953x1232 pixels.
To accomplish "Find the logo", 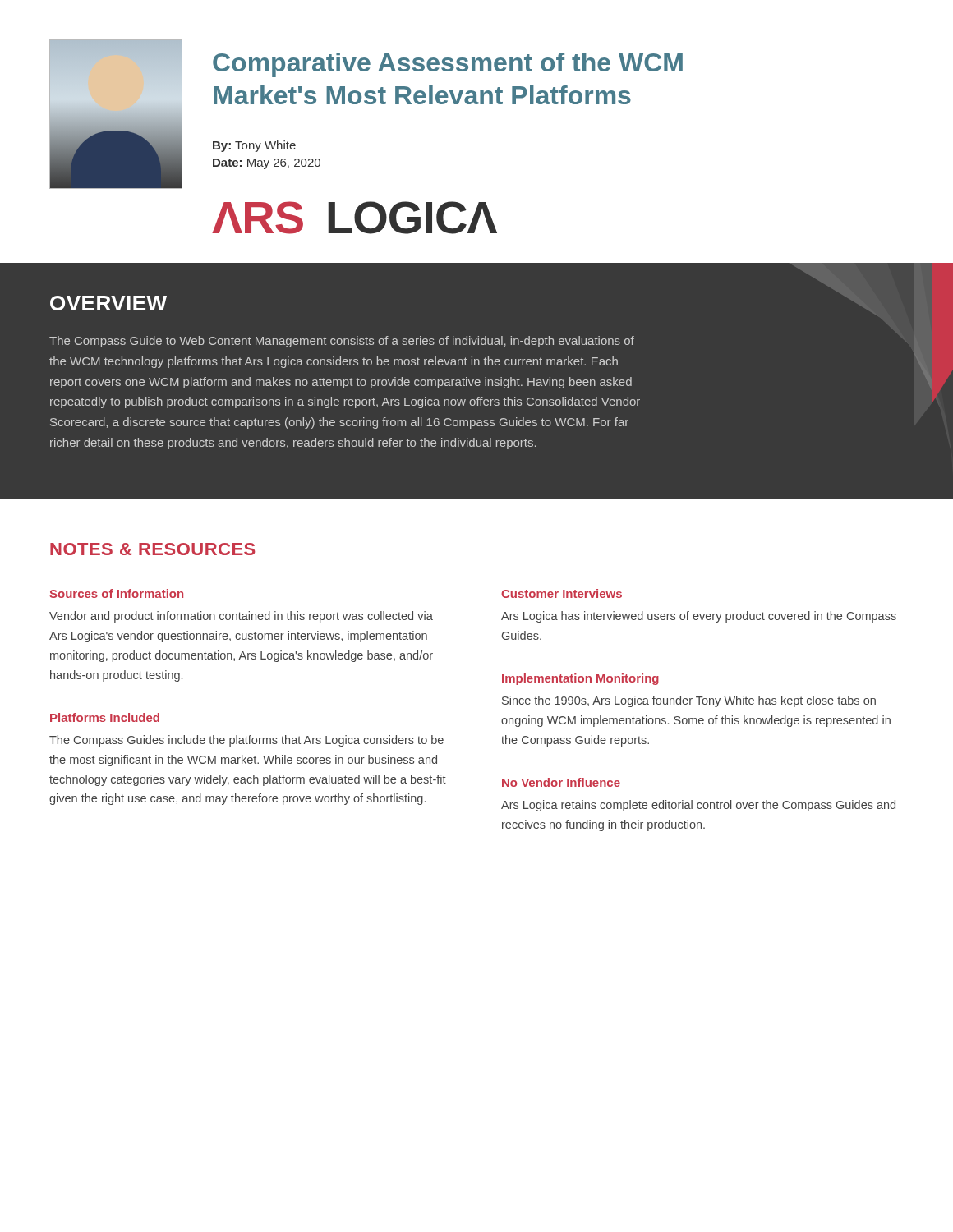I will pos(558,213).
